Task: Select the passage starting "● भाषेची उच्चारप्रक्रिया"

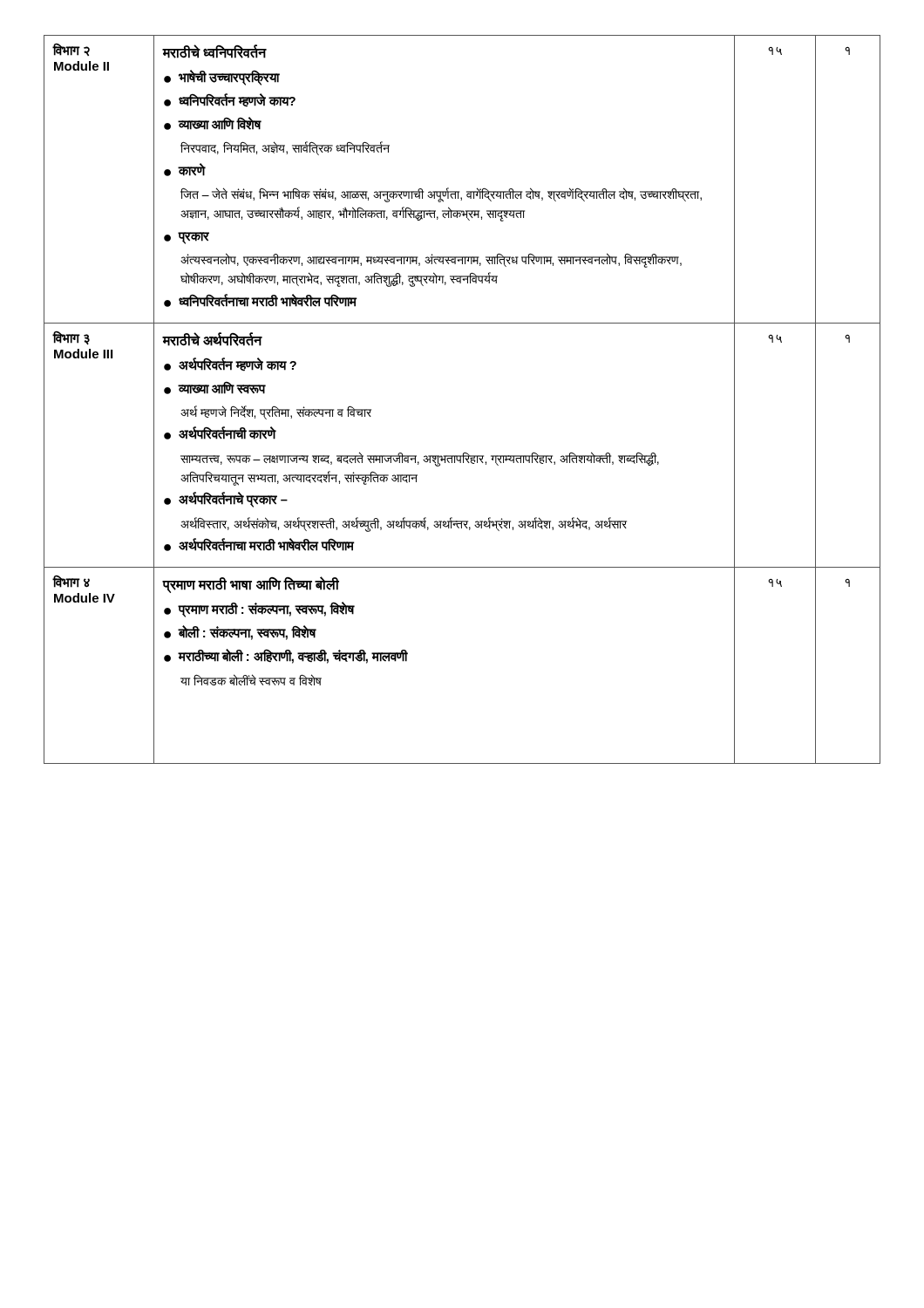Action: click(x=221, y=79)
